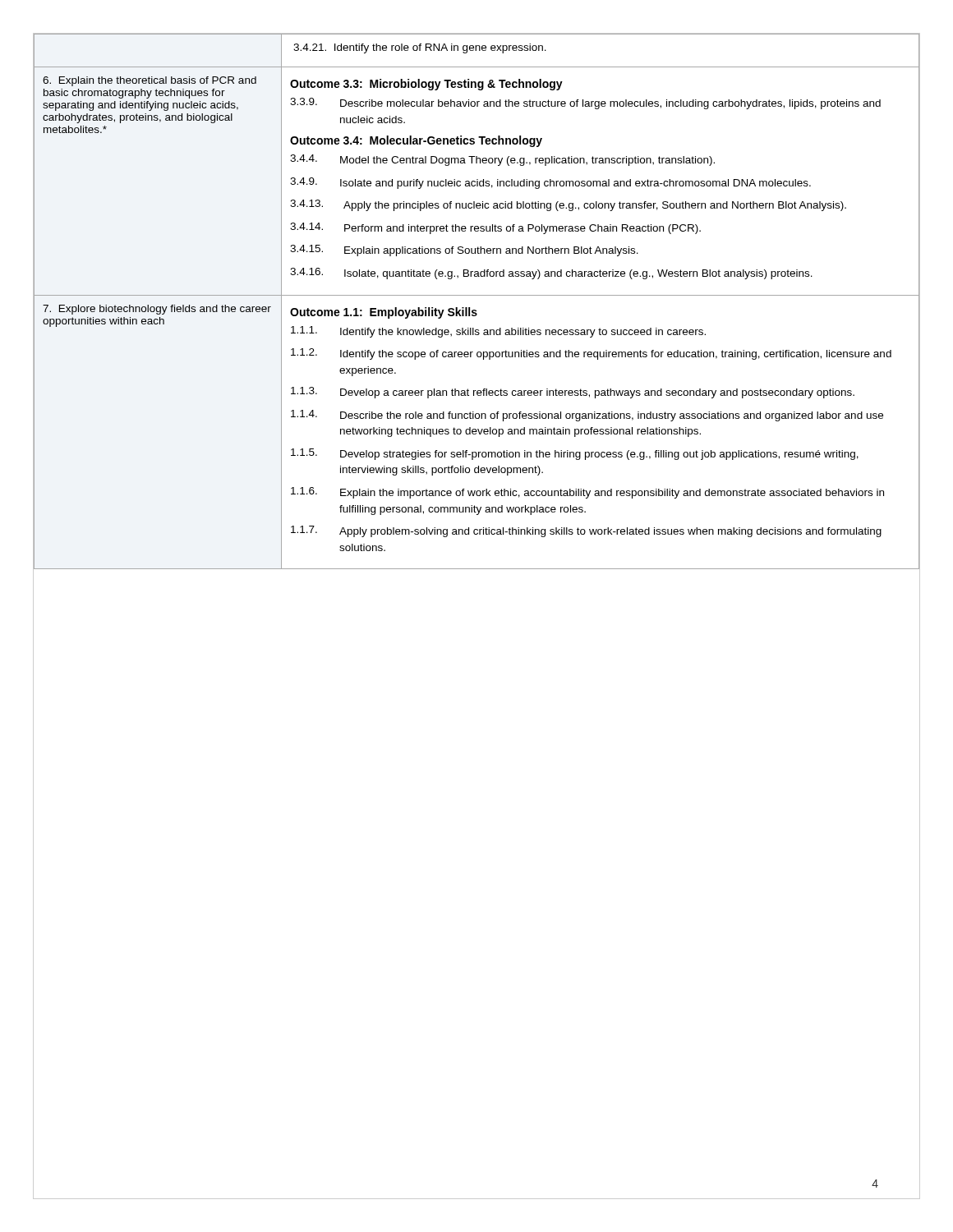Select a table
Viewport: 953px width, 1232px height.
pos(476,302)
